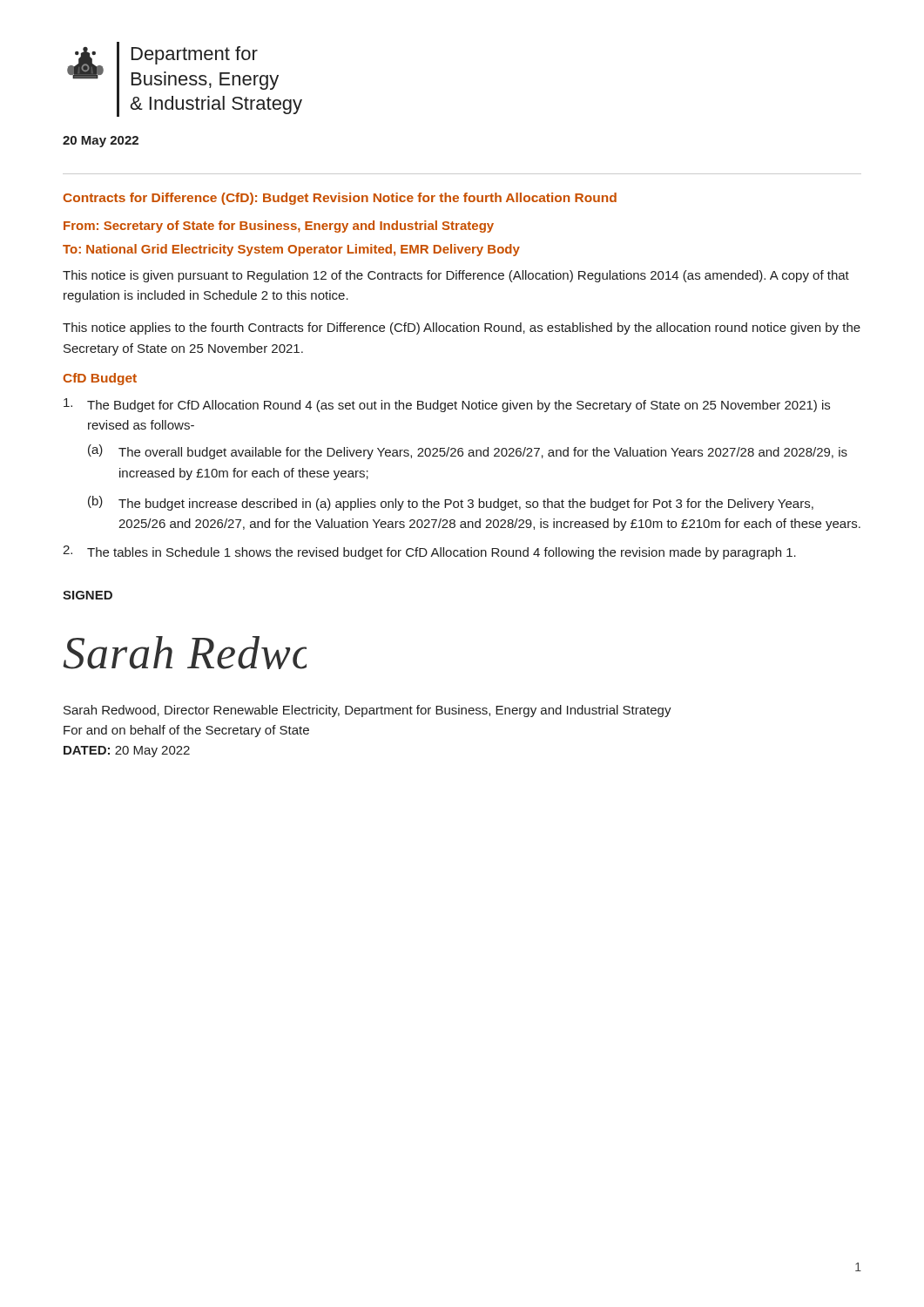Locate the title that reads "Department forBusiness, Energy& Industrial"

tap(216, 79)
